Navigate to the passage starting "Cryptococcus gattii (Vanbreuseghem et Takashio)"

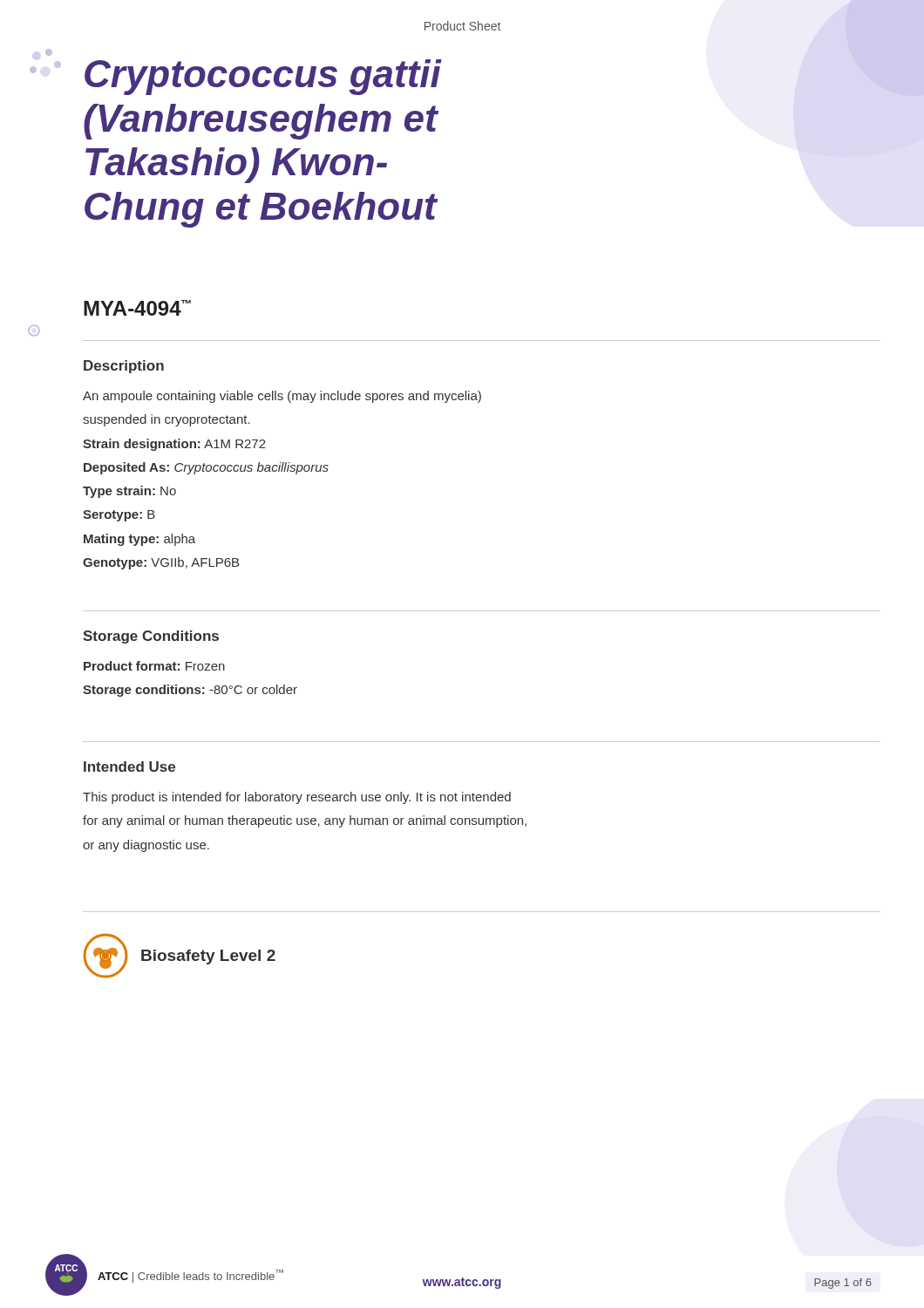pyautogui.click(x=262, y=140)
